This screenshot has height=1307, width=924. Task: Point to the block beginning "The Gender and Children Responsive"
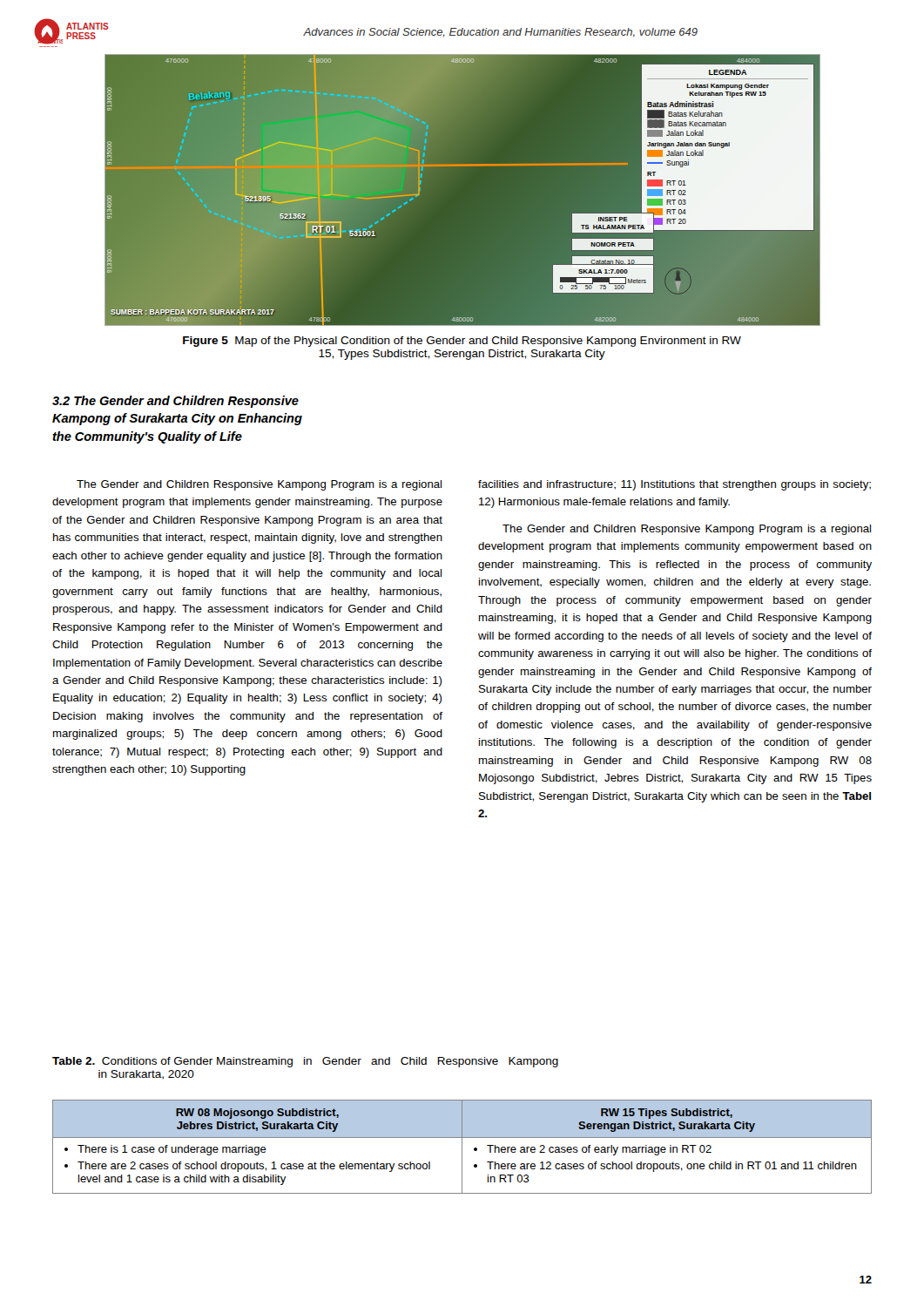[247, 627]
